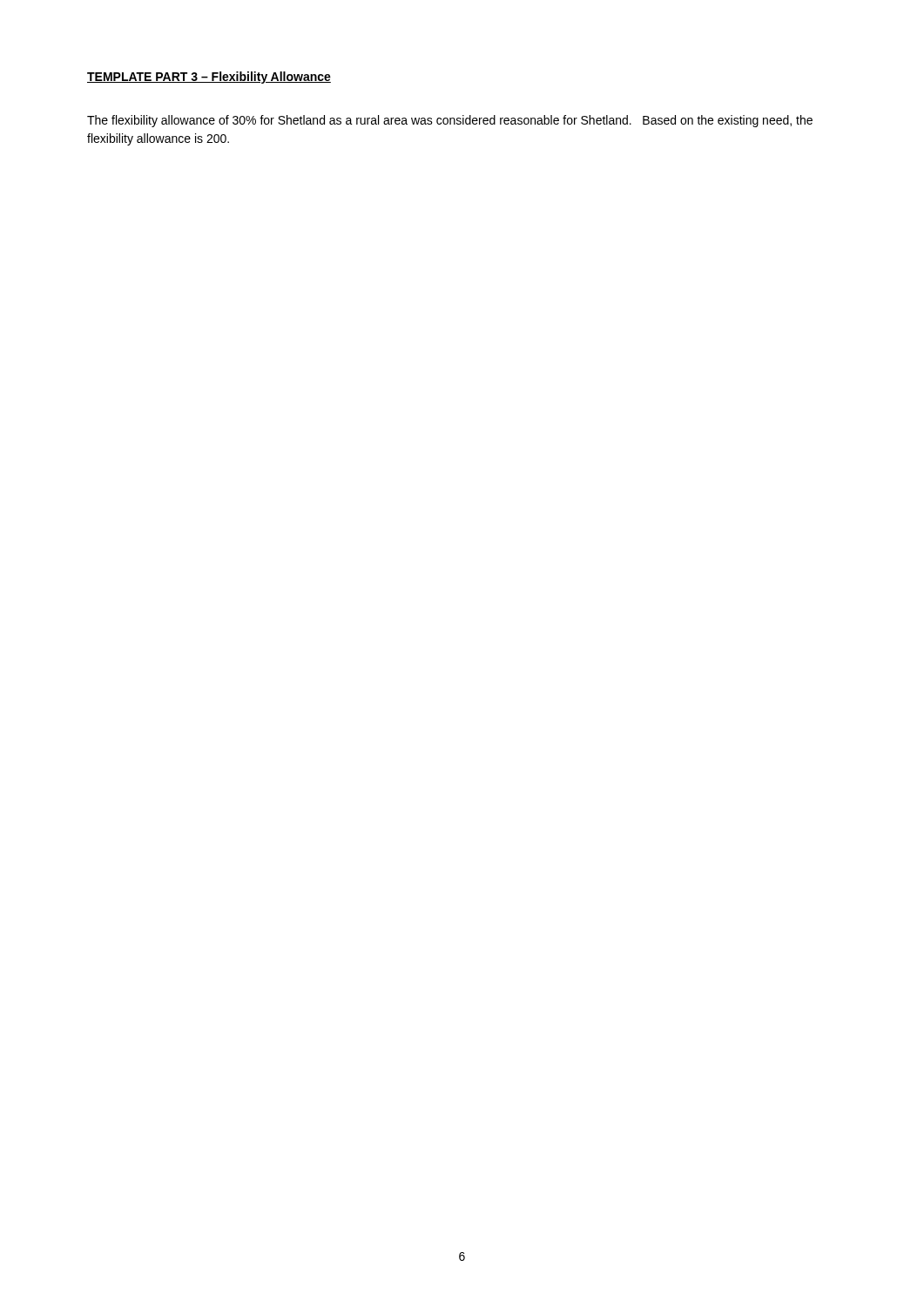The image size is (924, 1307).
Task: Where is the section header that starts "TEMPLATE PART 3 –"?
Action: click(209, 77)
